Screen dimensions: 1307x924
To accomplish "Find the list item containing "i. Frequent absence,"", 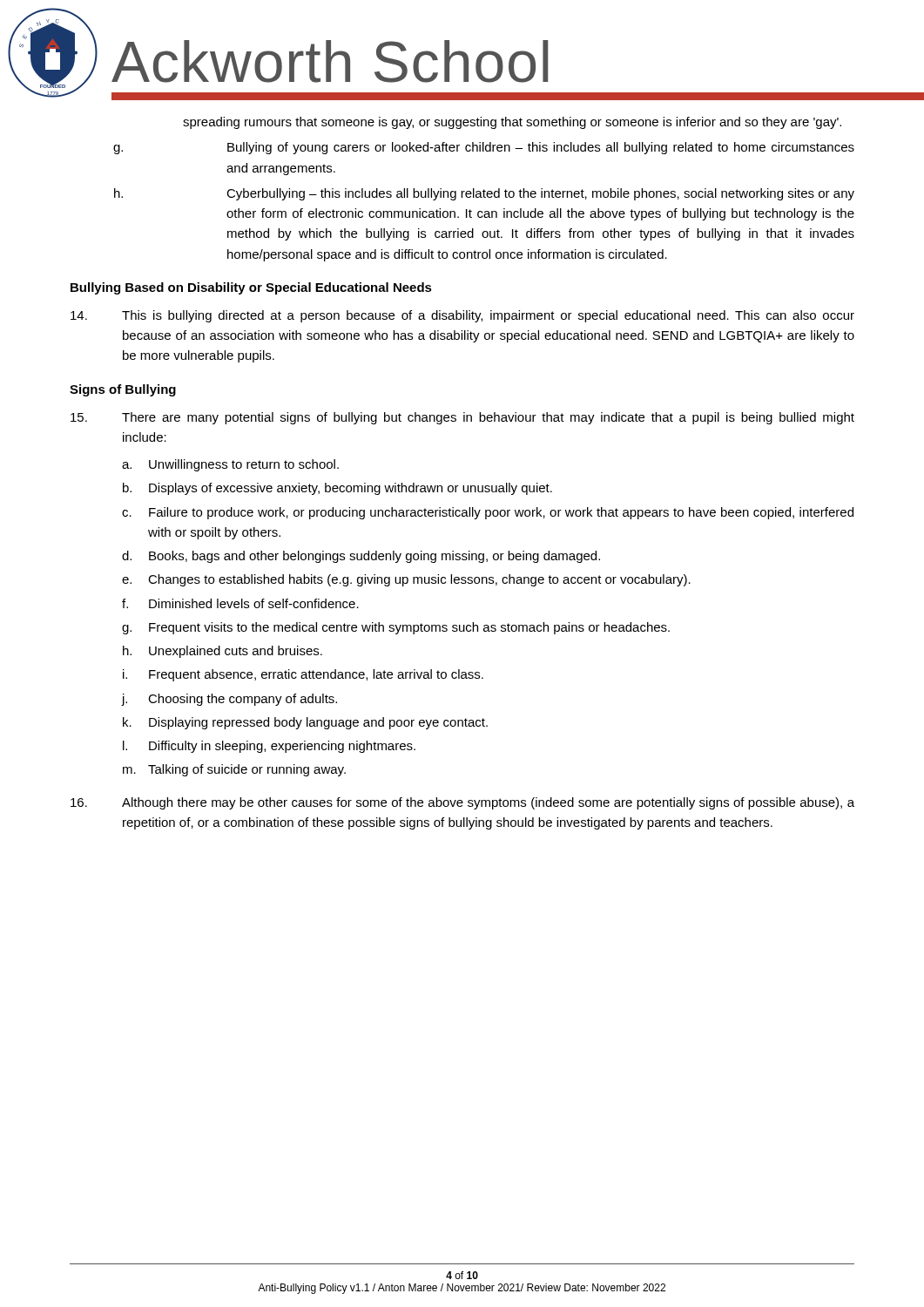I will (x=488, y=674).
